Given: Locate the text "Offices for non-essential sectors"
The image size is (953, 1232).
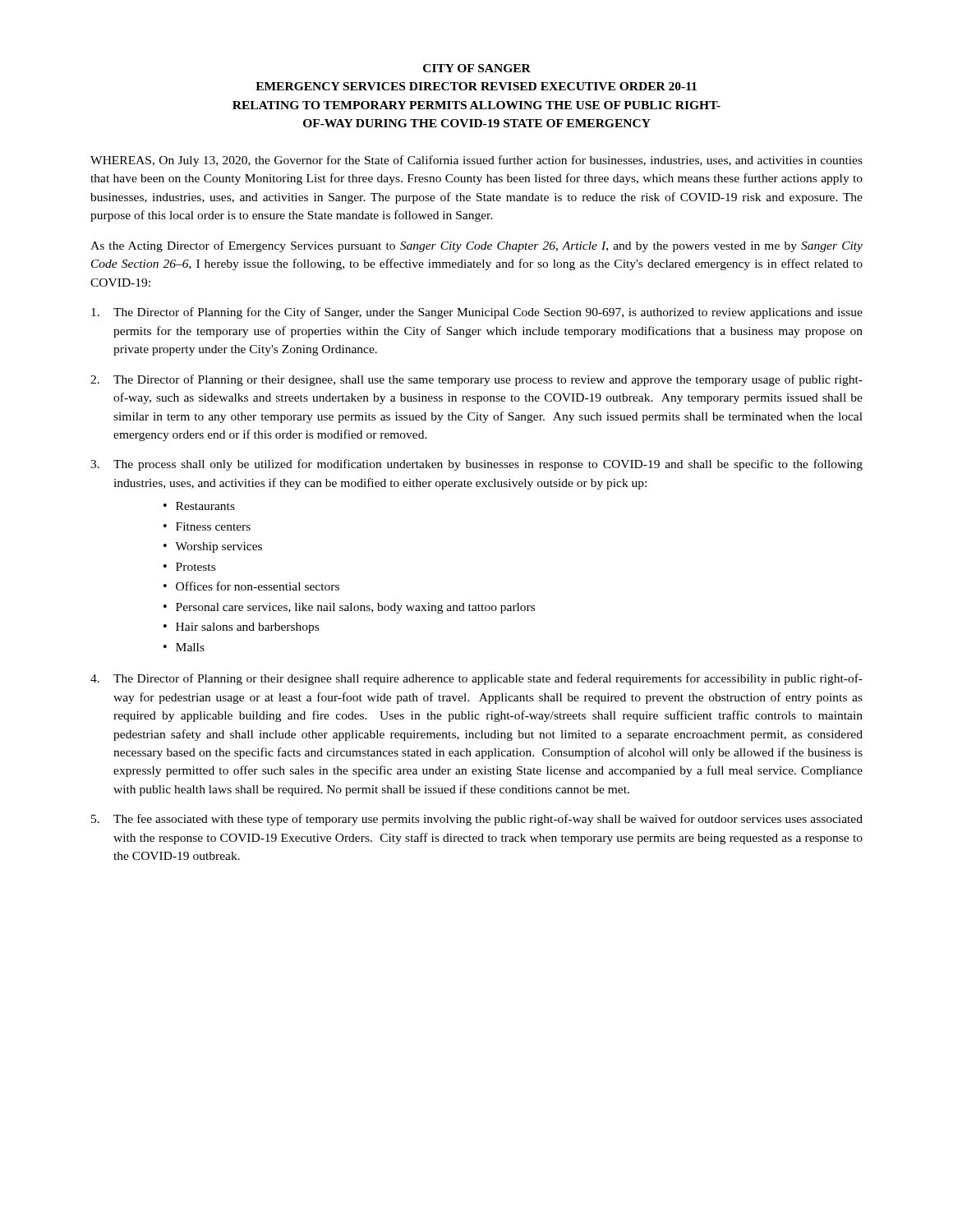Looking at the screenshot, I should tap(258, 586).
